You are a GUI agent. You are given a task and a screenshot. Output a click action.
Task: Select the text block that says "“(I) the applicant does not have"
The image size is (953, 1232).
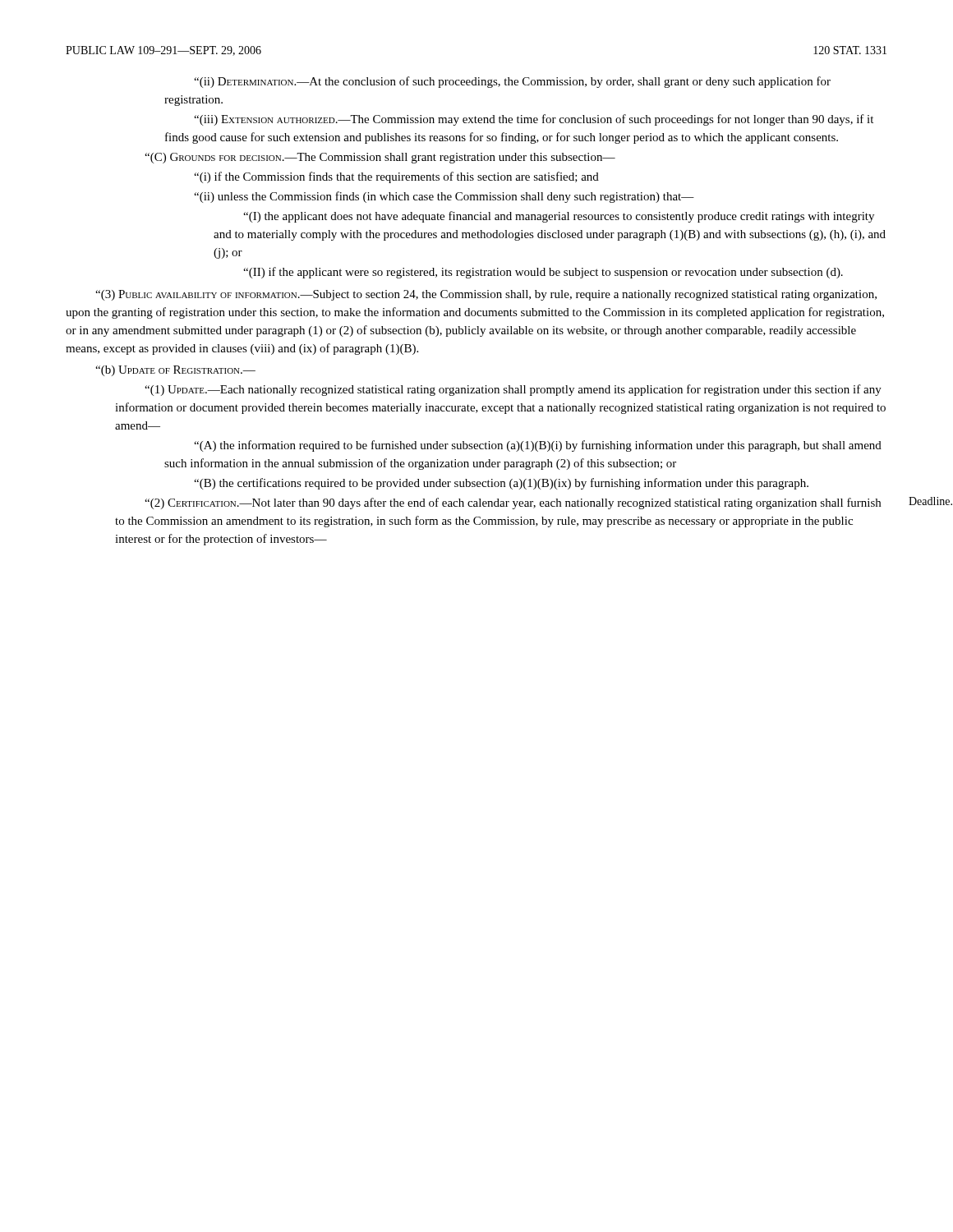click(550, 234)
